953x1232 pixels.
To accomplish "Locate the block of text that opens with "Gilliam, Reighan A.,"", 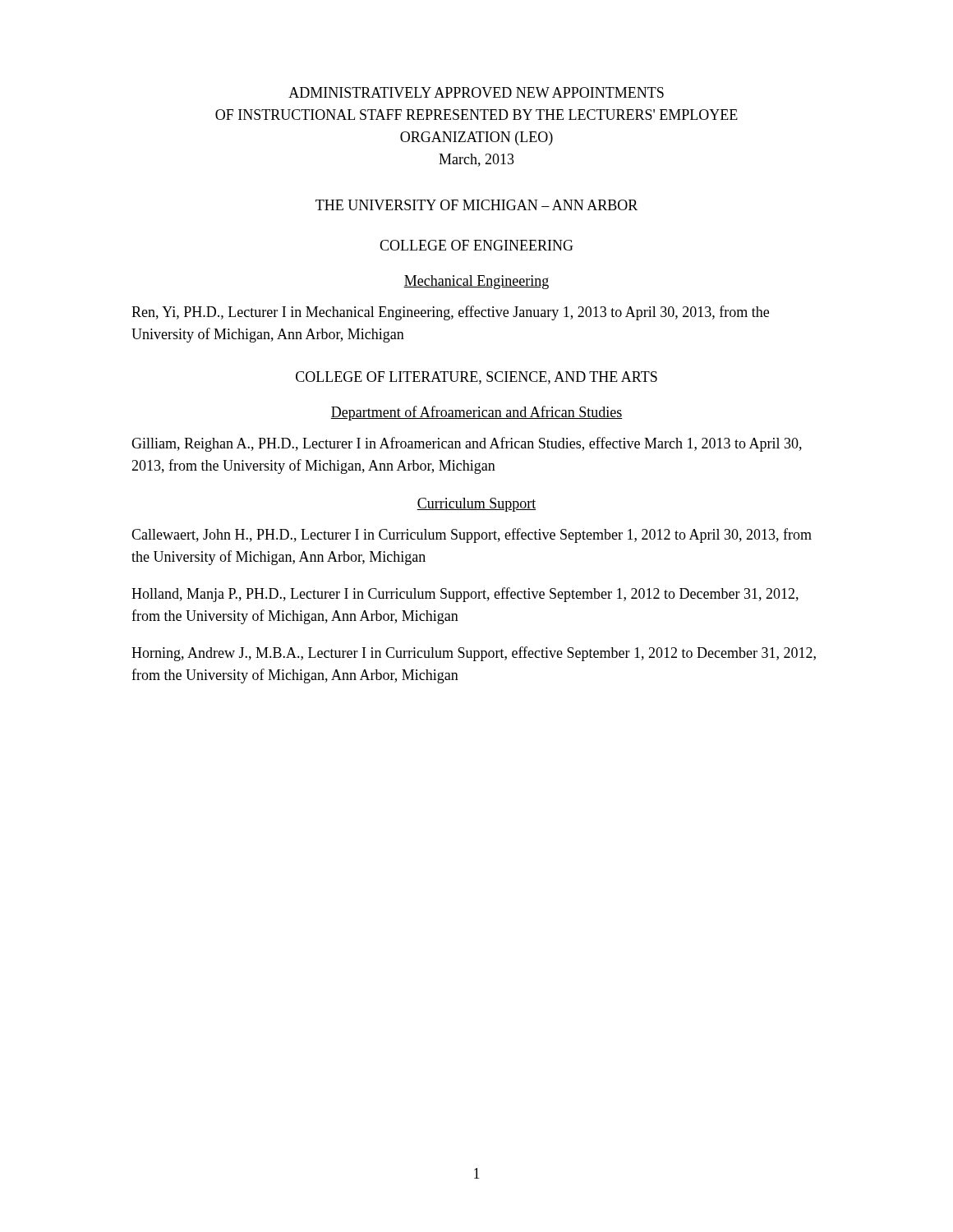I will (467, 455).
